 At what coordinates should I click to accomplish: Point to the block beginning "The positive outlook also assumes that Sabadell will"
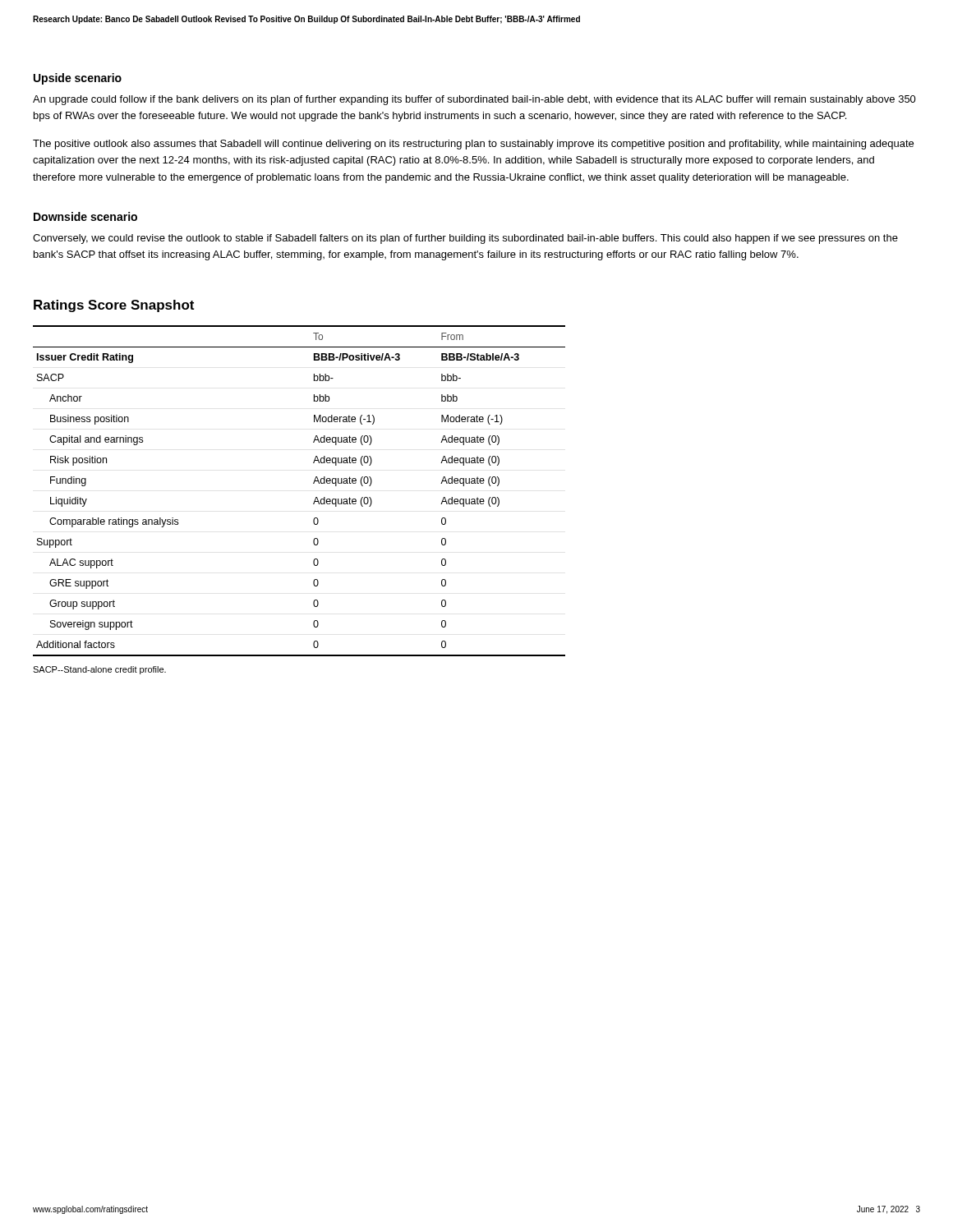474,160
